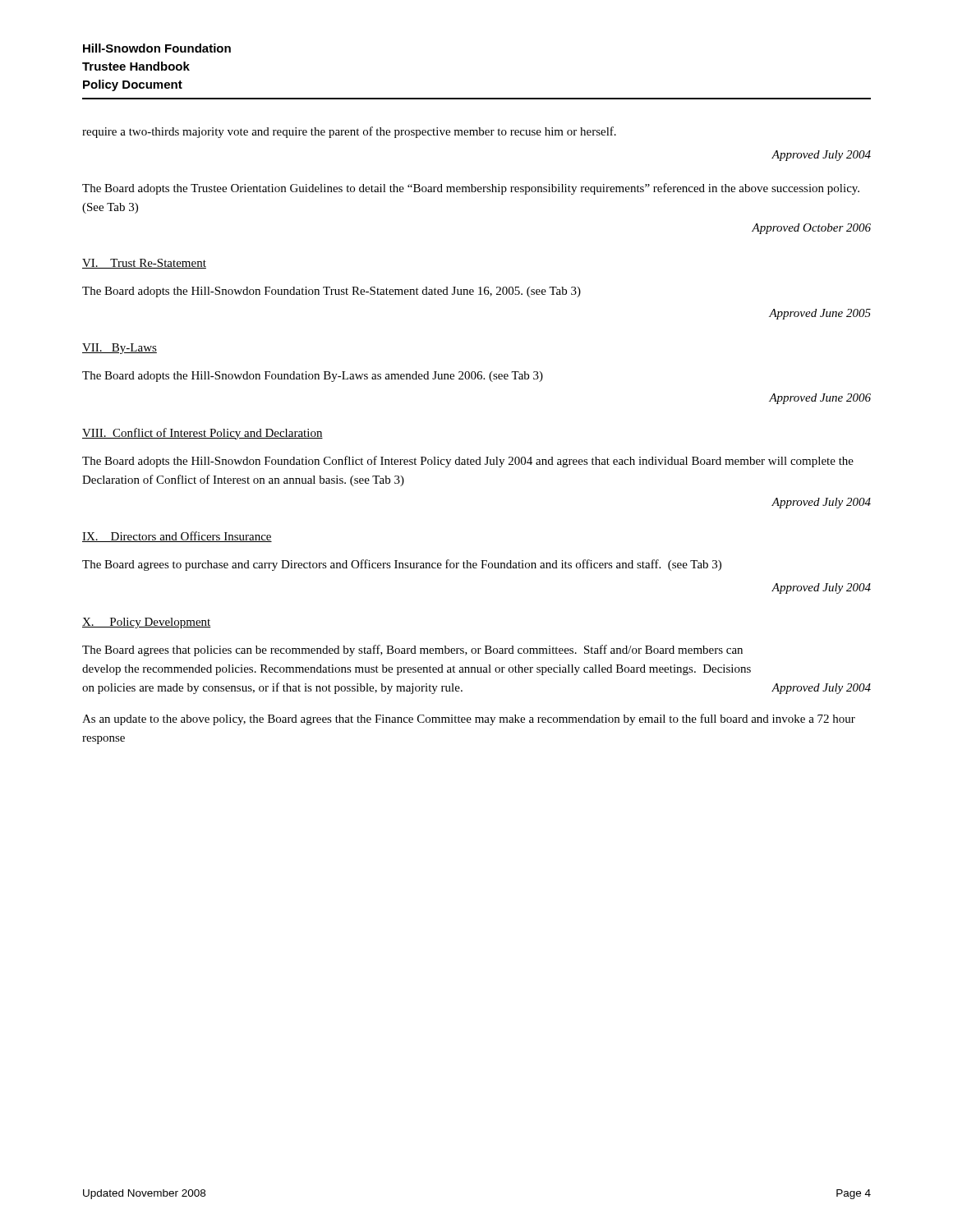953x1232 pixels.
Task: Select the section header that says "IX. Directors and Officers Insurance"
Action: tap(177, 537)
